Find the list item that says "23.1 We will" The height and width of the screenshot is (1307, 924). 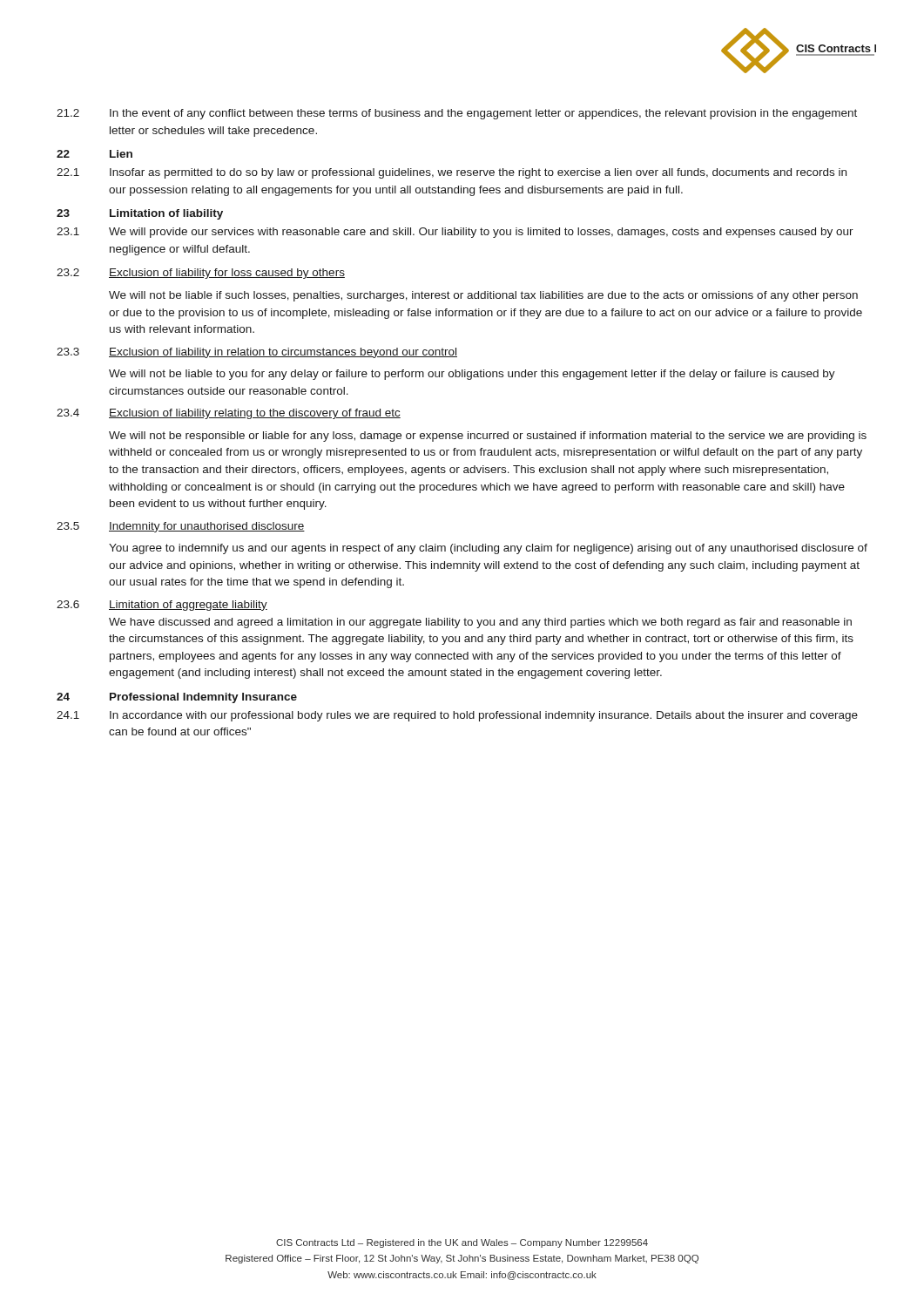tap(462, 240)
